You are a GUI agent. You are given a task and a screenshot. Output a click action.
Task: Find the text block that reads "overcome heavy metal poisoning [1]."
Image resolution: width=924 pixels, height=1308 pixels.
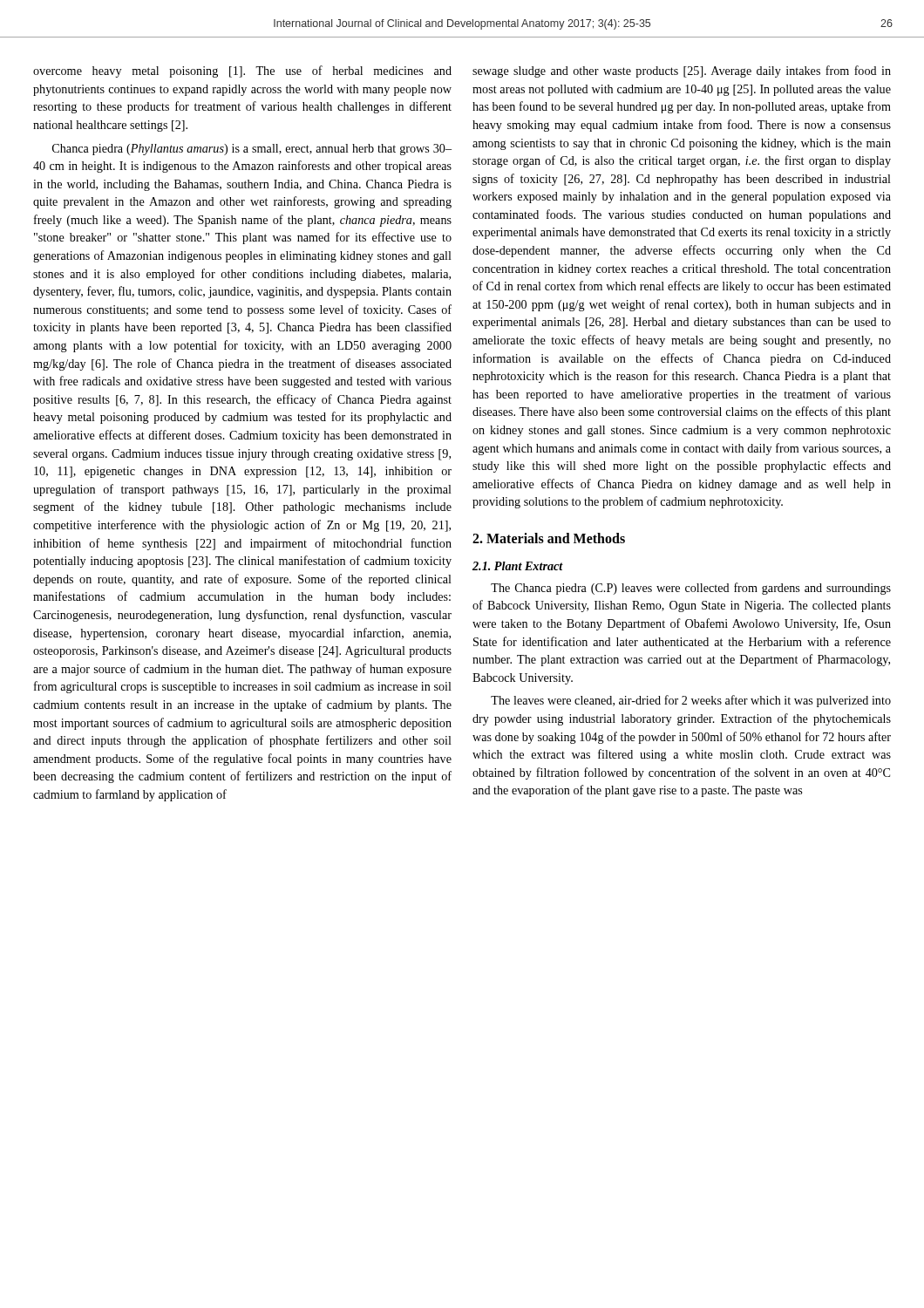pos(242,433)
